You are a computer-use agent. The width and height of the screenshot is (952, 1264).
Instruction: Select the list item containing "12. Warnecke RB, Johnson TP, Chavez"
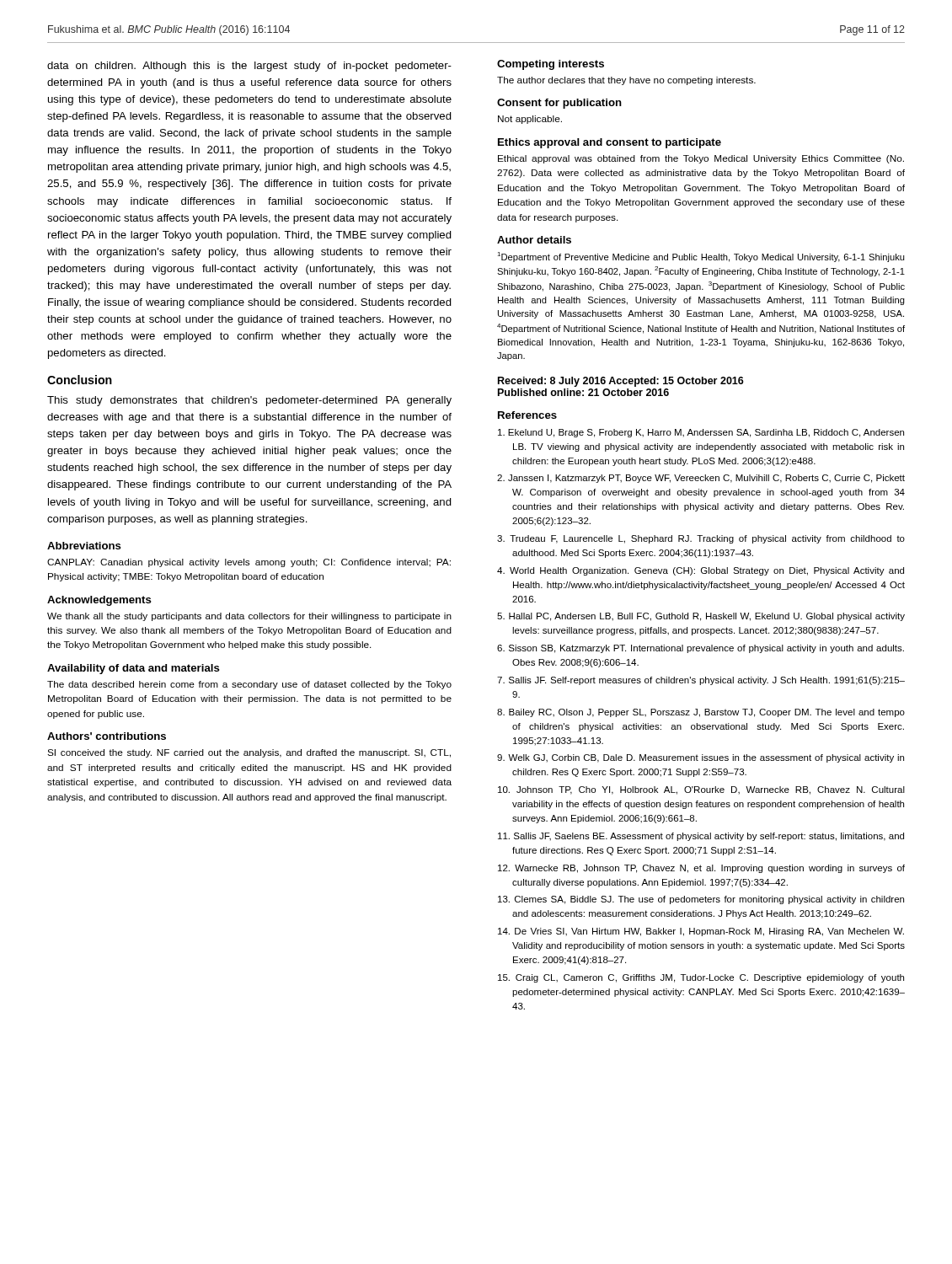coord(701,875)
